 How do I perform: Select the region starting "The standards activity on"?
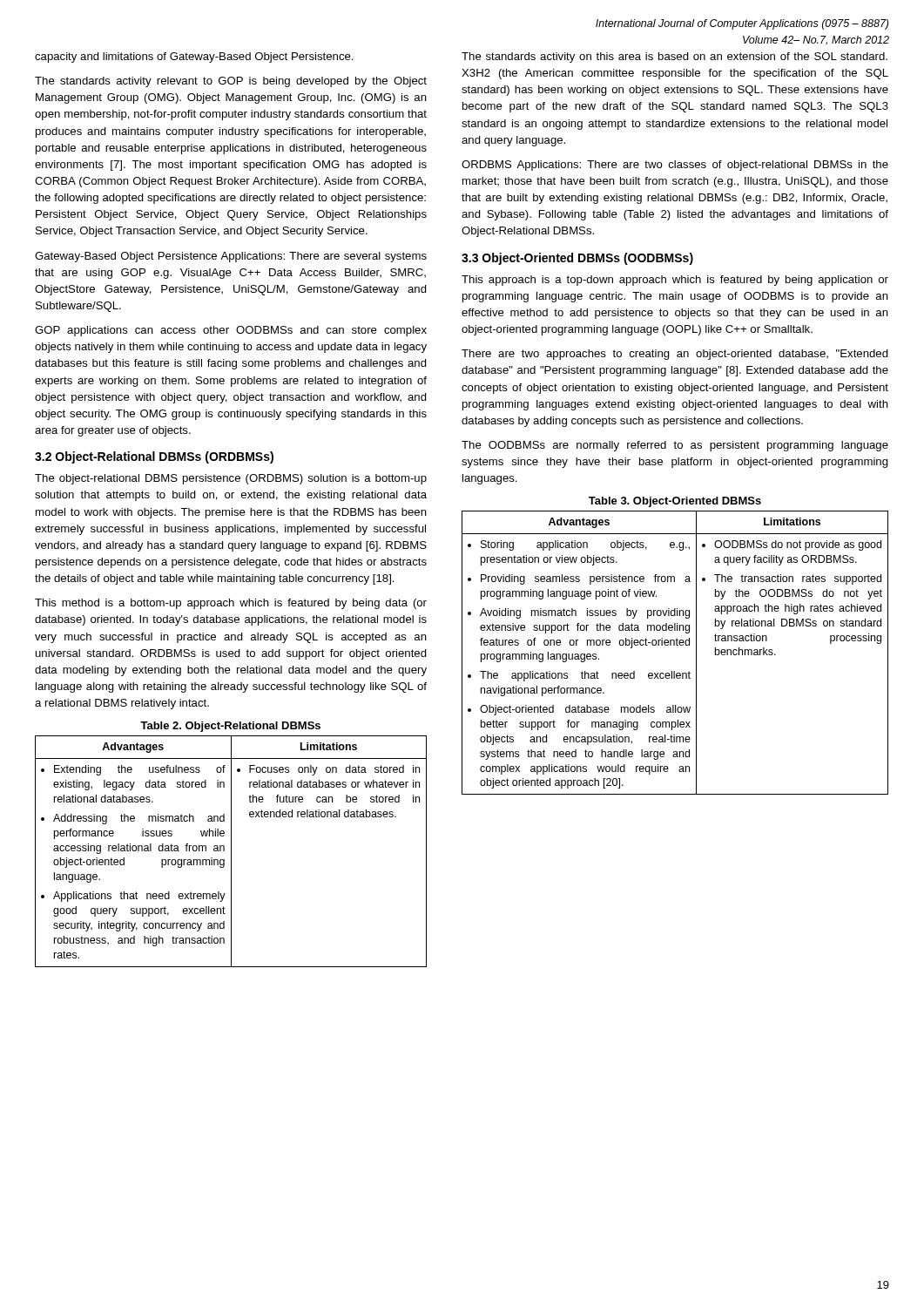coord(675,98)
